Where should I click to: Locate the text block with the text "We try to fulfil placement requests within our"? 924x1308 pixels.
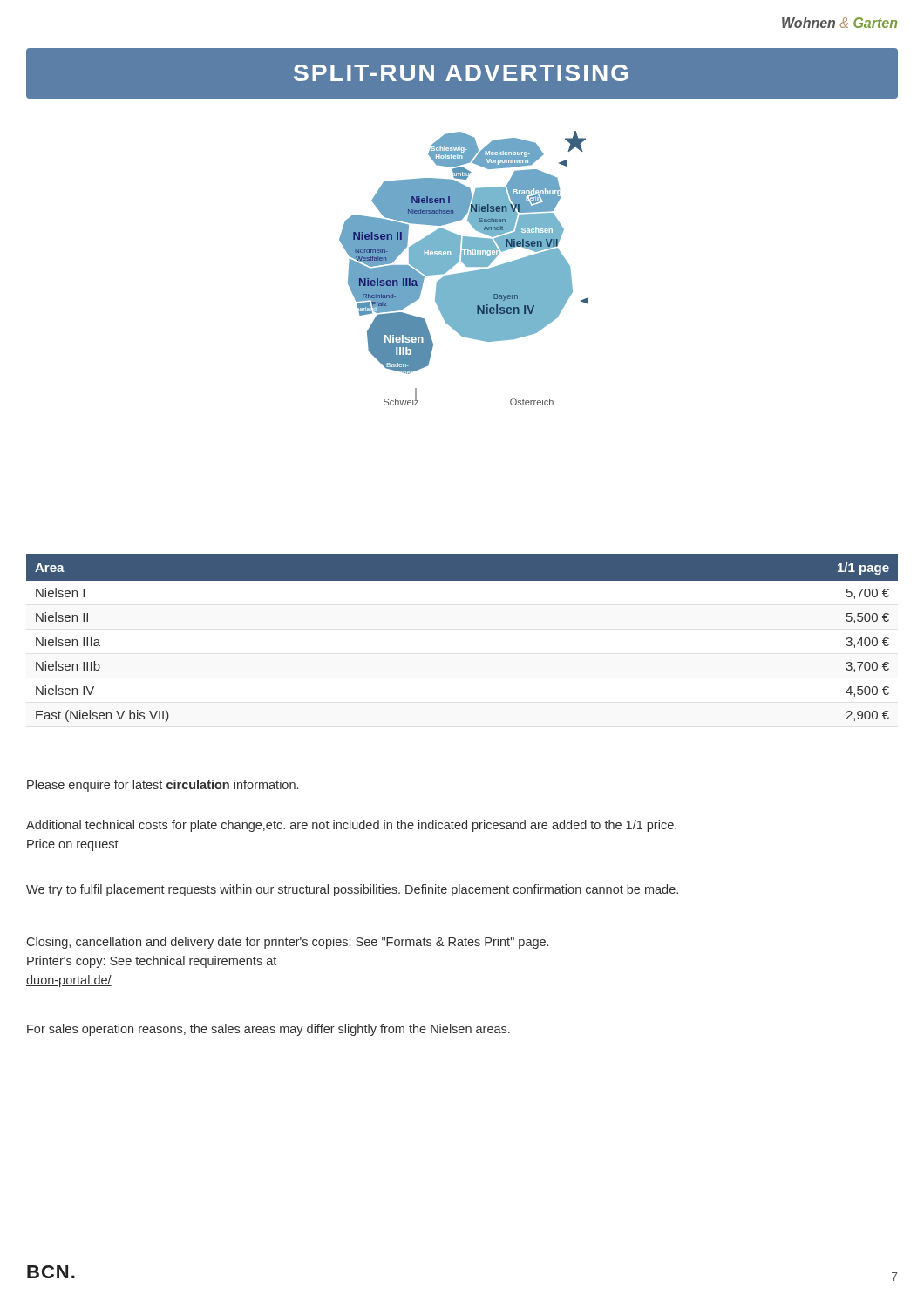pyautogui.click(x=353, y=889)
